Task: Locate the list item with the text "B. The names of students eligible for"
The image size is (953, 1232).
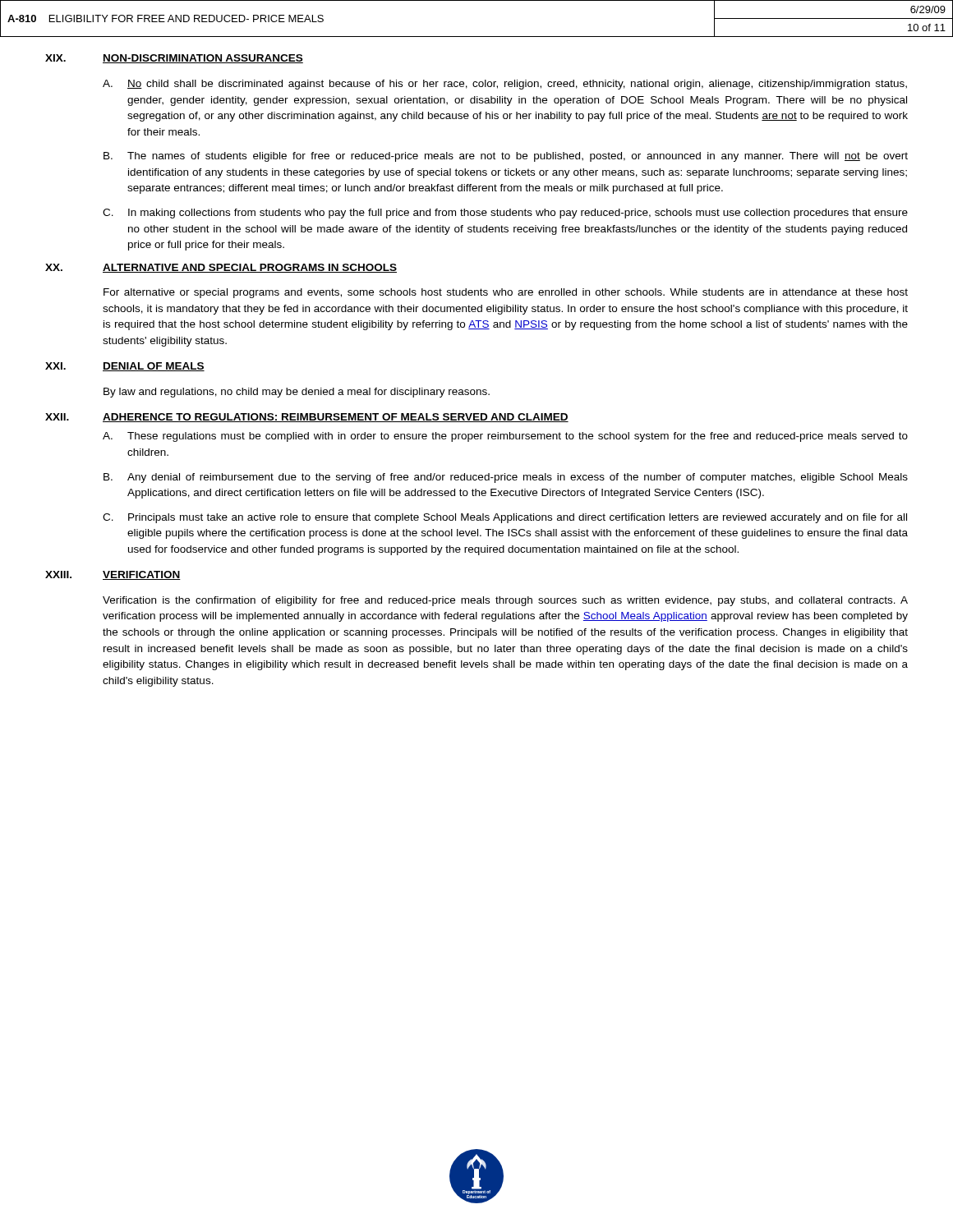Action: [505, 172]
